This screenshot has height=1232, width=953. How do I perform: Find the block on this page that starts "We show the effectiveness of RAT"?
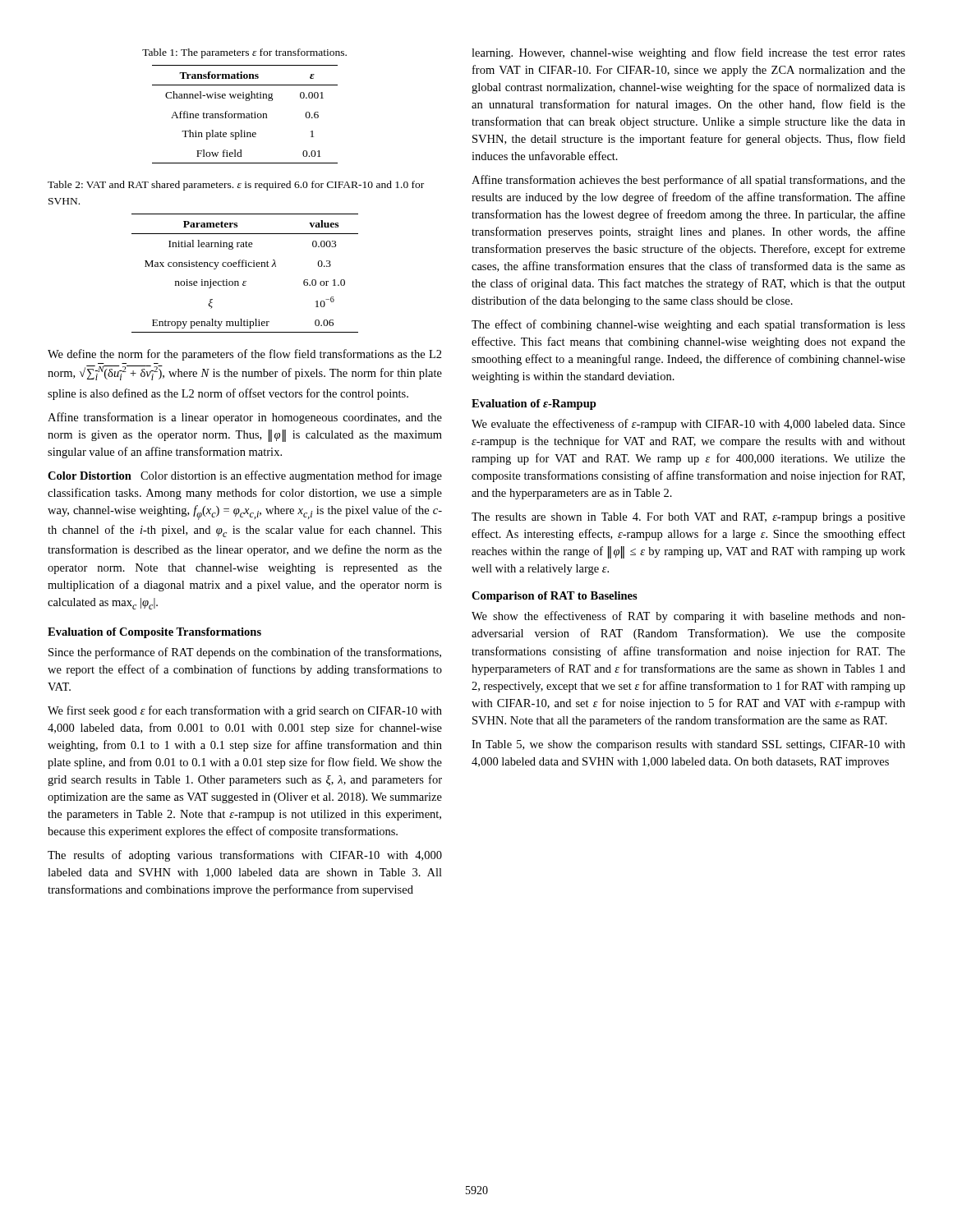click(688, 669)
